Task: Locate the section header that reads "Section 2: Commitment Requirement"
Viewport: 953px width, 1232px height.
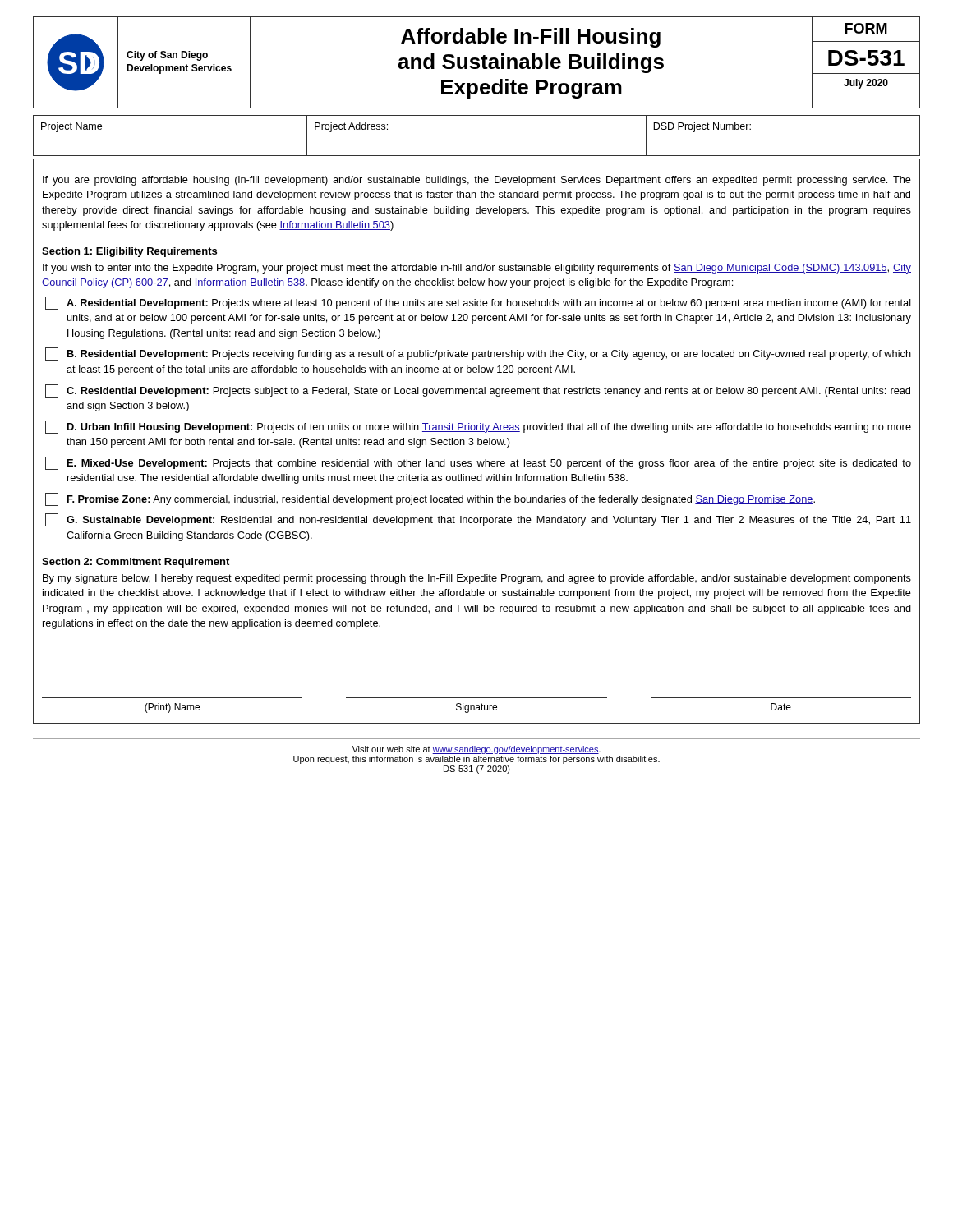Action: coord(136,561)
